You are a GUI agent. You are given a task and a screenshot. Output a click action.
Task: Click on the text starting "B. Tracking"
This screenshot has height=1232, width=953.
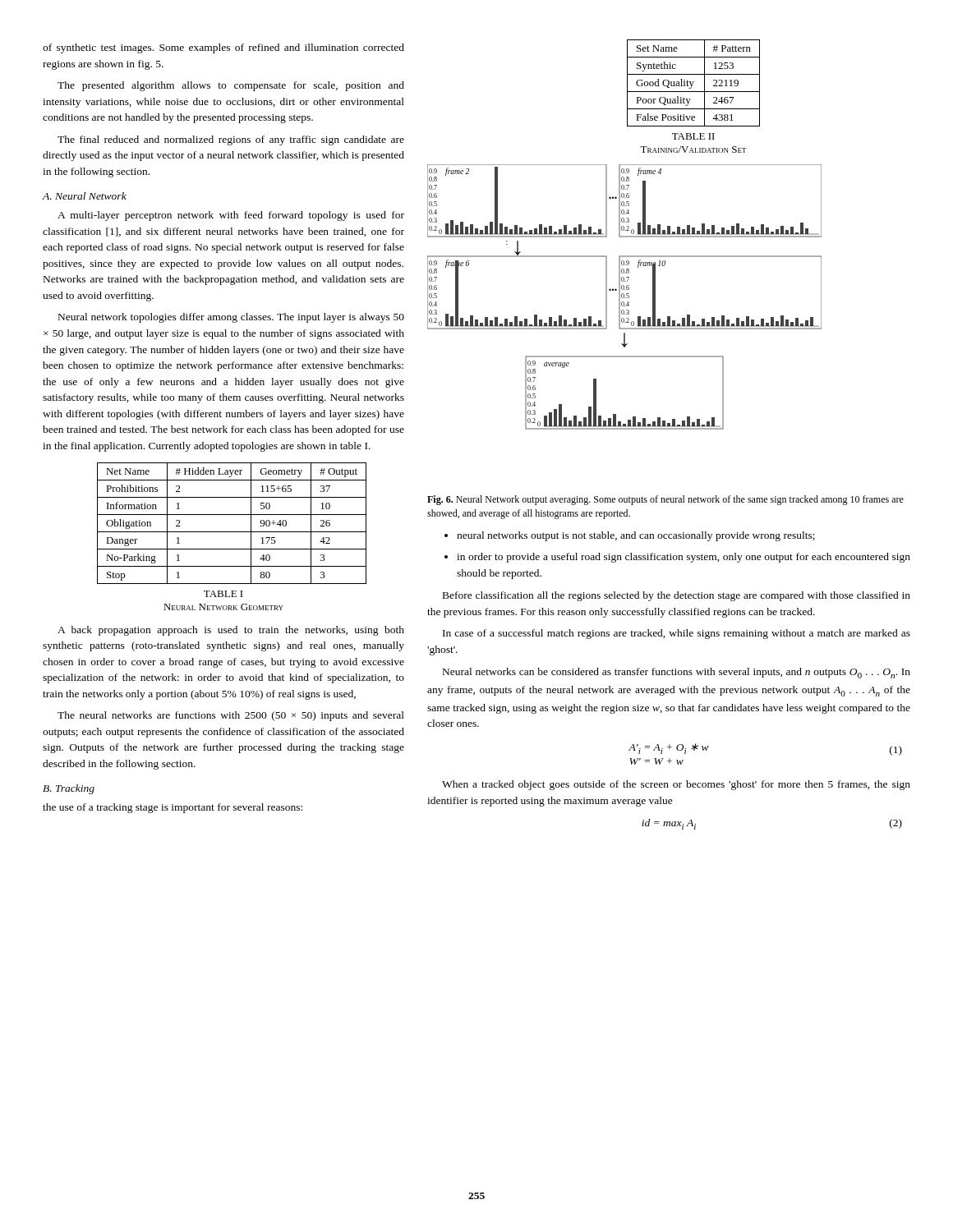click(69, 789)
